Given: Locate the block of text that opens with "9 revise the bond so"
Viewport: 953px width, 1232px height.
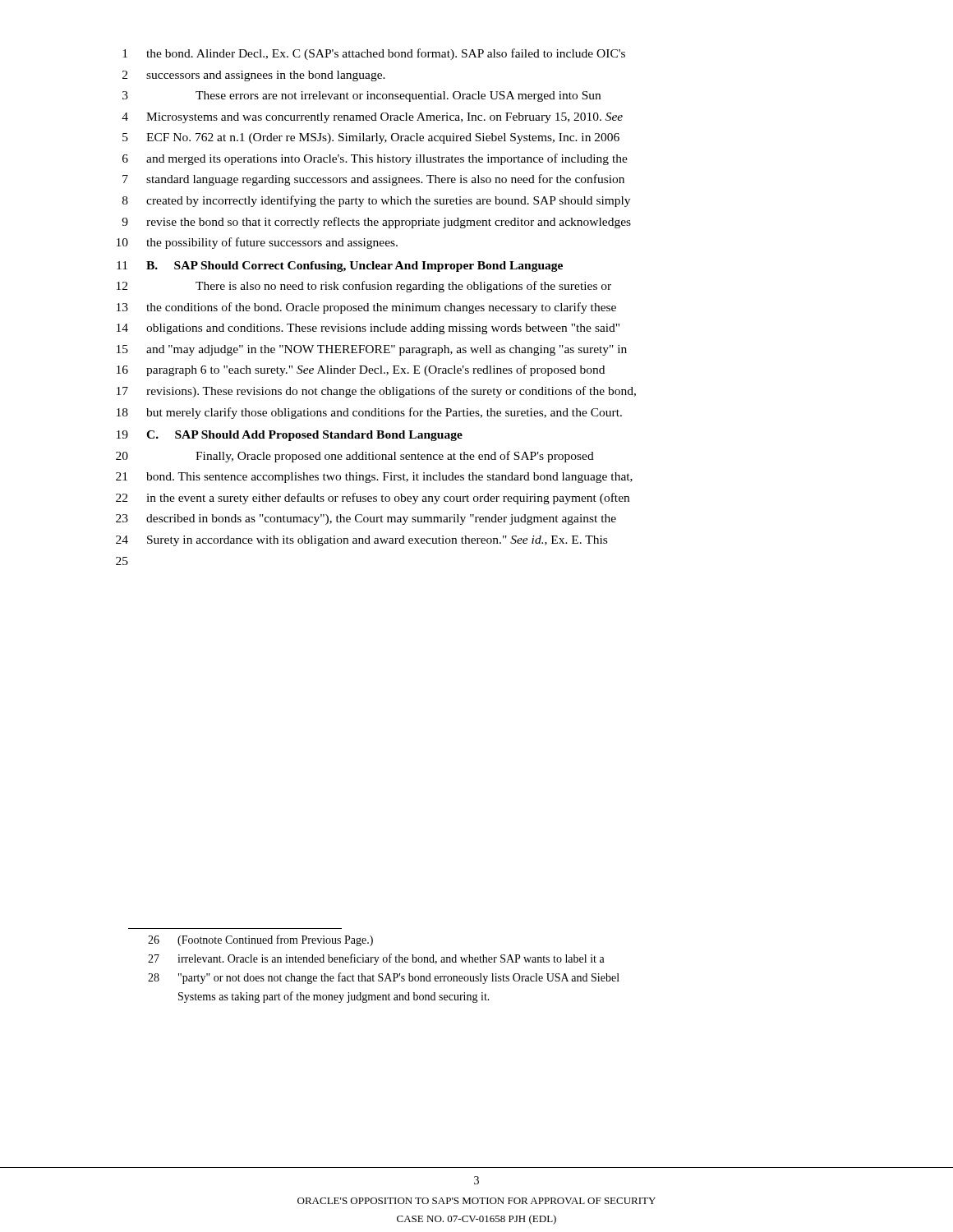Looking at the screenshot, I should 476,221.
